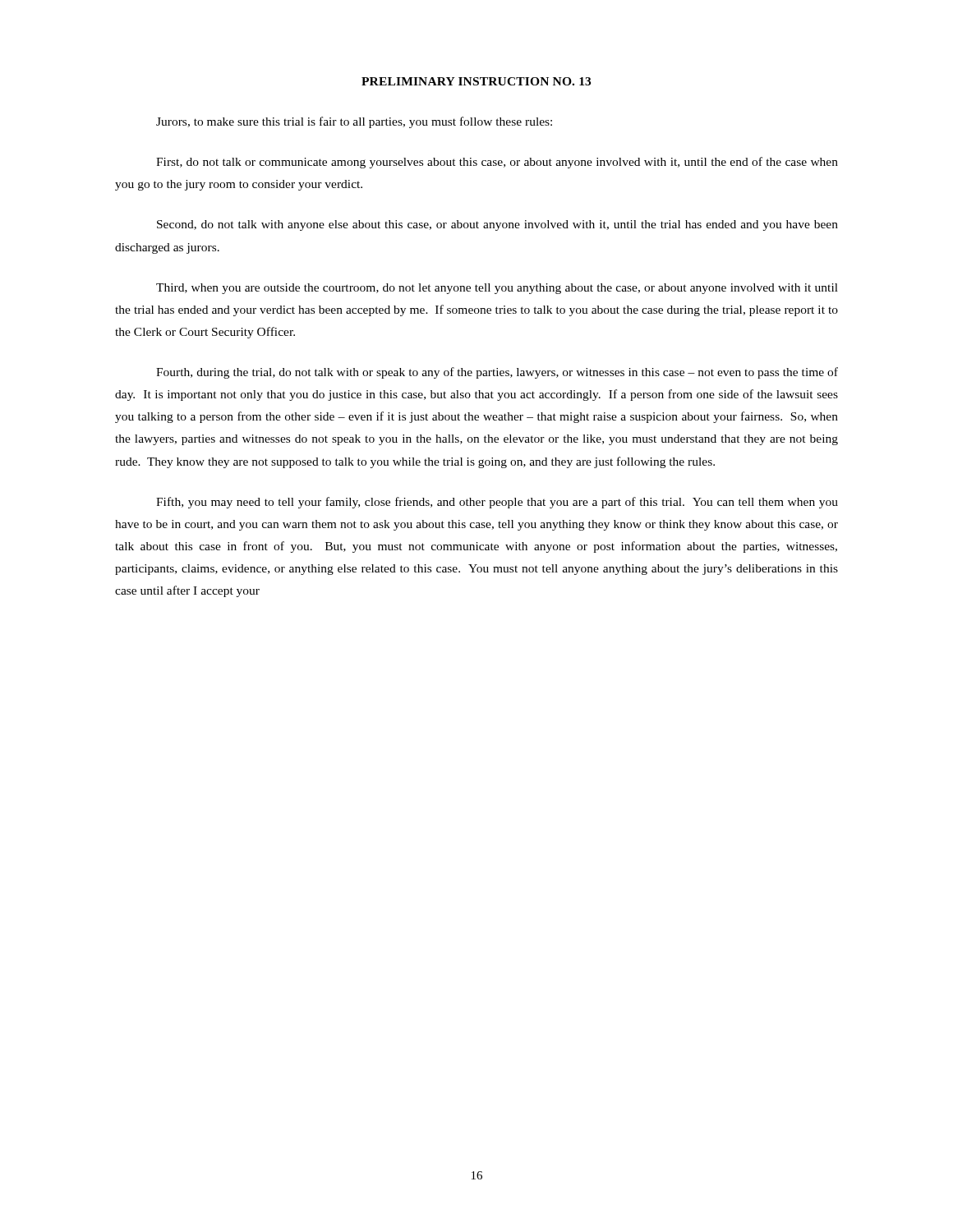Find "PRELIMINARY INSTRUCTION NO. 13" on this page

476,81
